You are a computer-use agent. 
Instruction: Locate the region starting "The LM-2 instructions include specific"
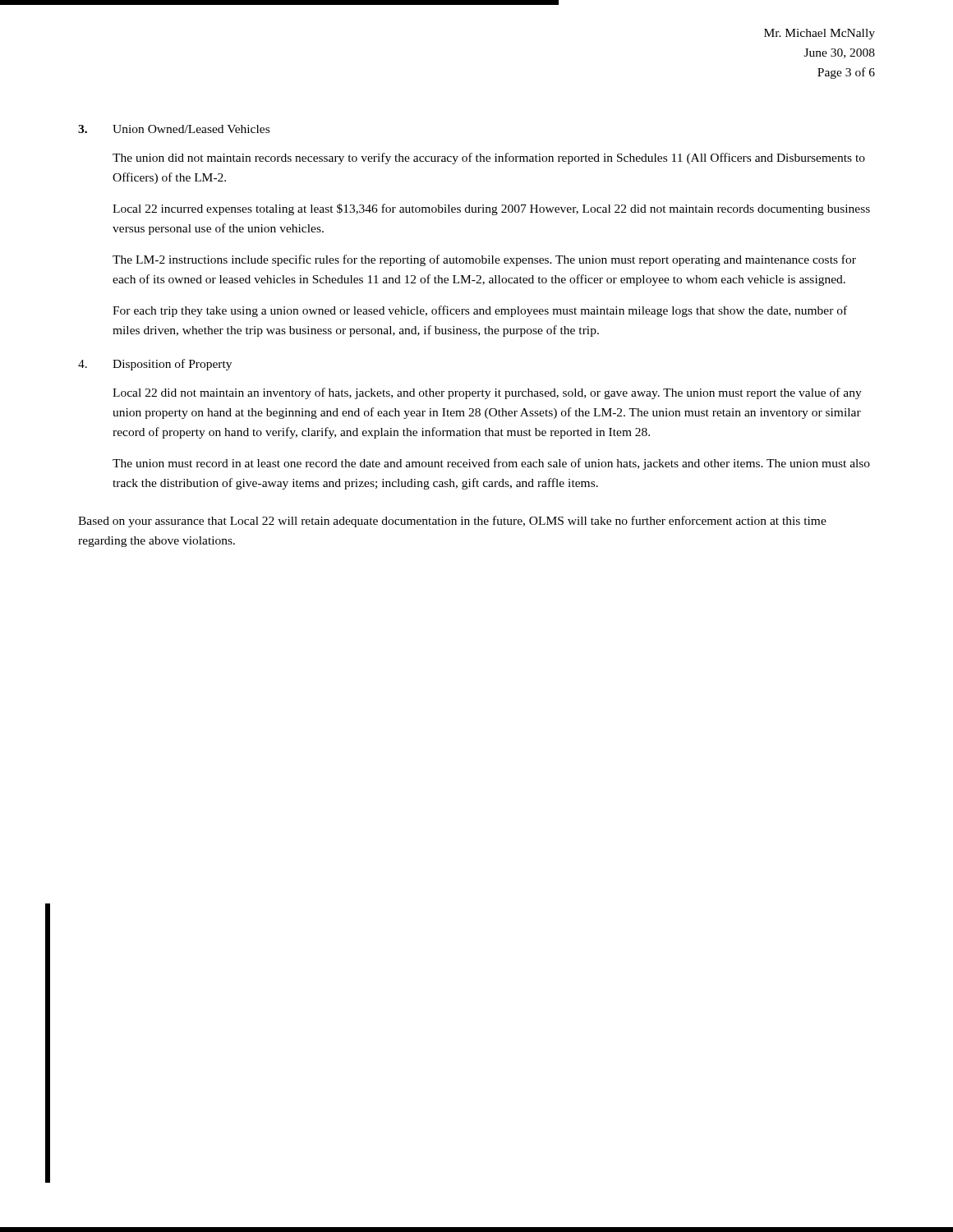[x=484, y=269]
